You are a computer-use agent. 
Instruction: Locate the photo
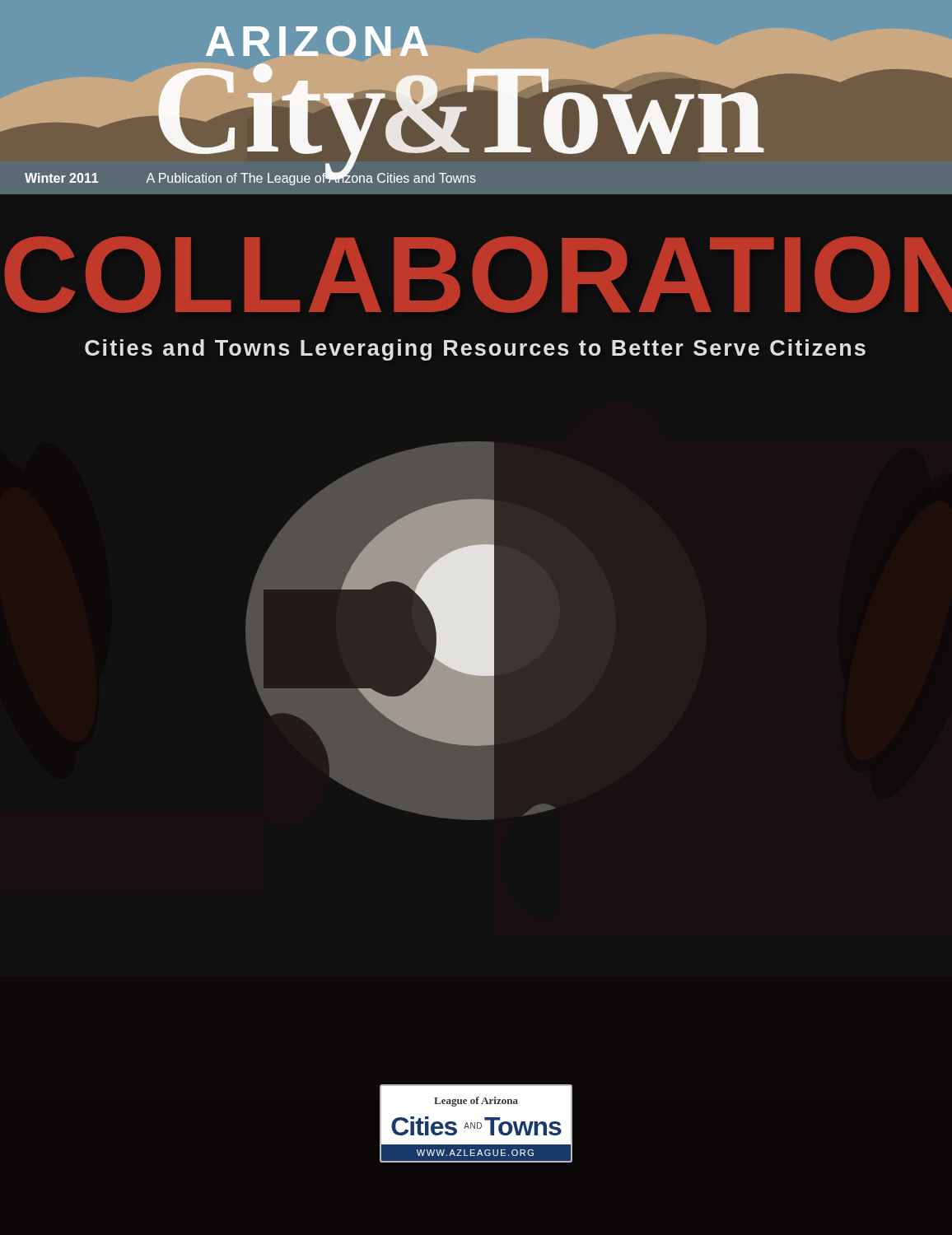pyautogui.click(x=476, y=715)
